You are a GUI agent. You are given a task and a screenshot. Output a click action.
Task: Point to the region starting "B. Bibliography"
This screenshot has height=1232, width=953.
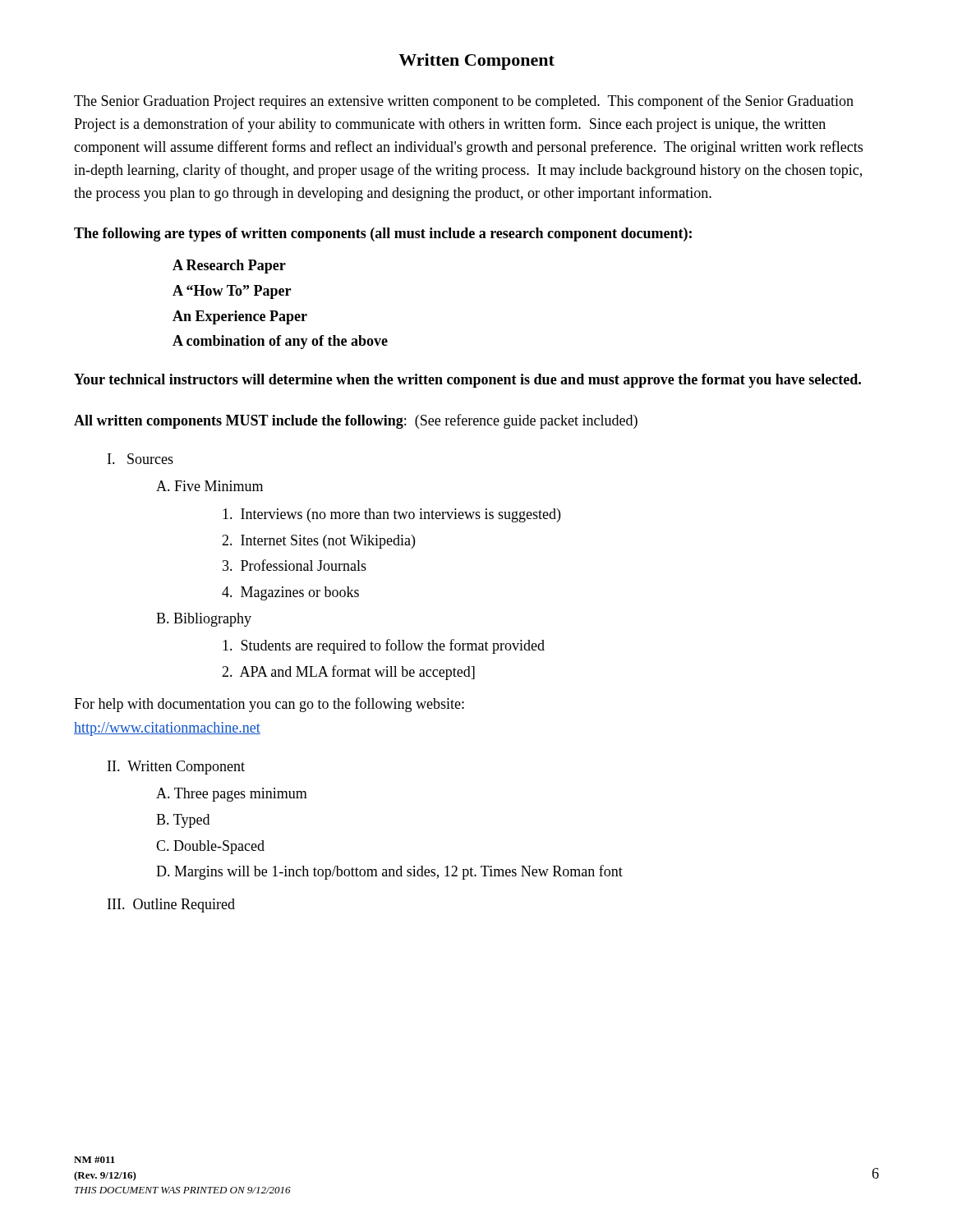(x=204, y=618)
